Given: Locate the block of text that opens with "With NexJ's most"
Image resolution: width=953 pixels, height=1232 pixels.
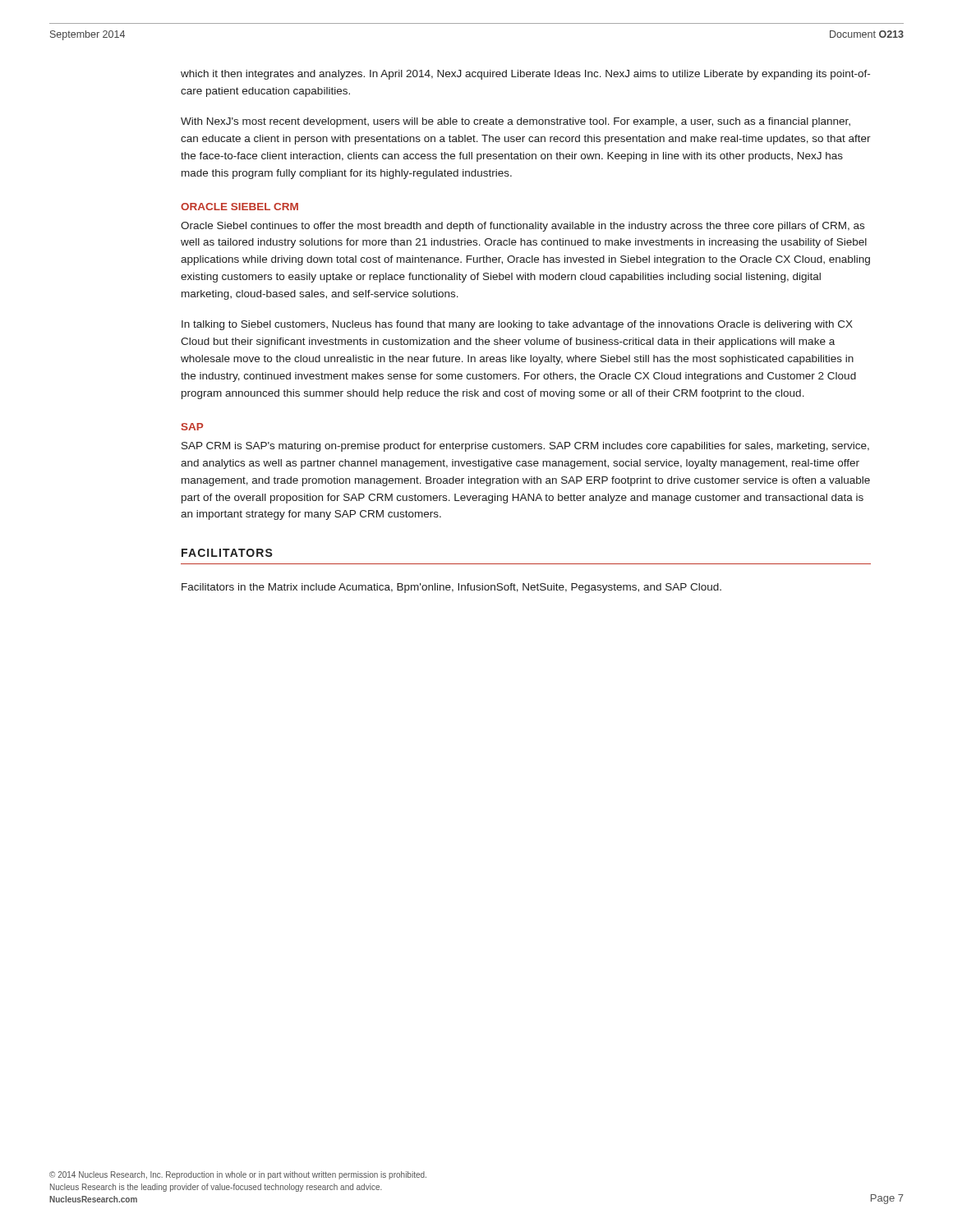Looking at the screenshot, I should point(526,147).
